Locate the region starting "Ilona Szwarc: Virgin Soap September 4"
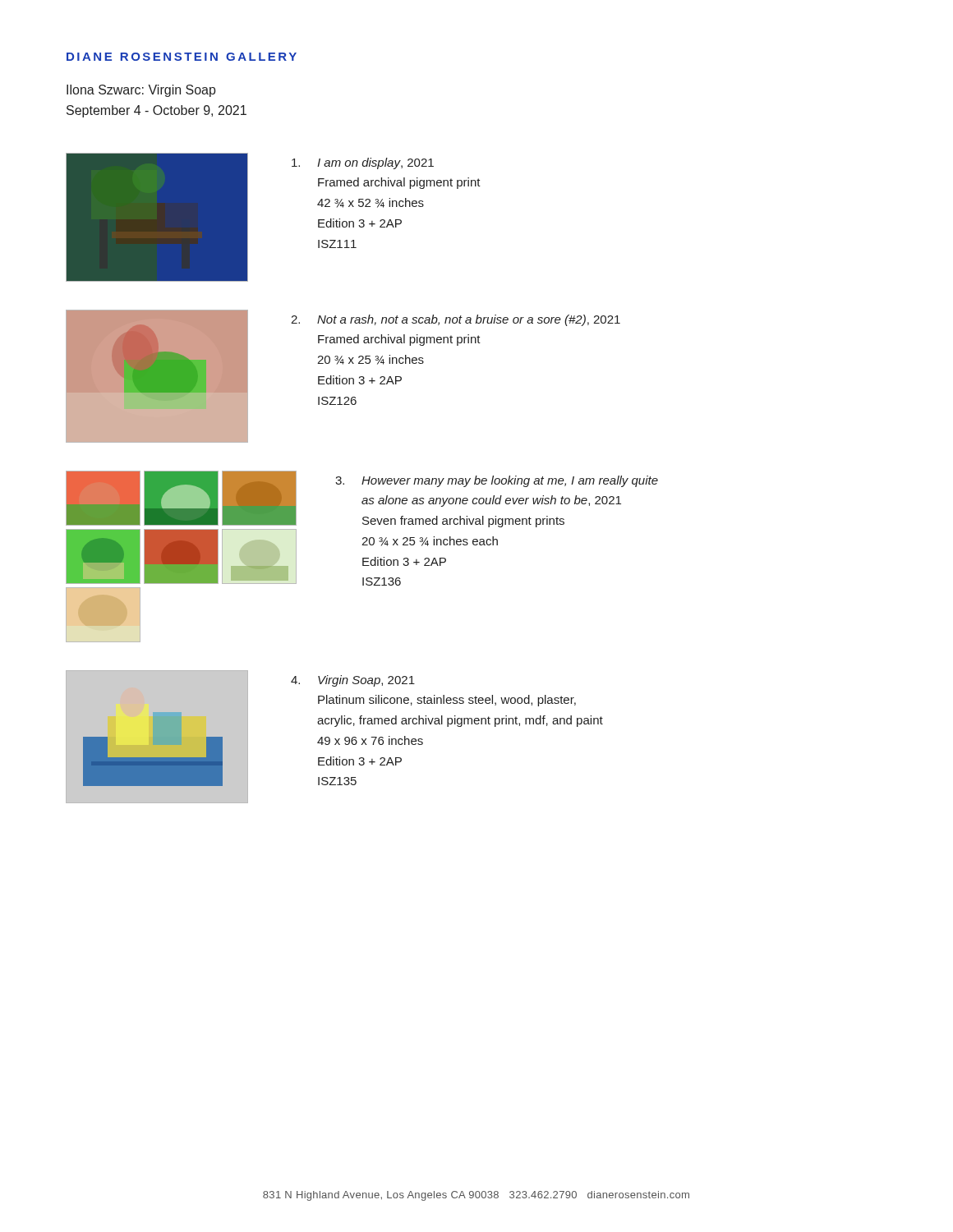The height and width of the screenshot is (1232, 953). tap(156, 100)
